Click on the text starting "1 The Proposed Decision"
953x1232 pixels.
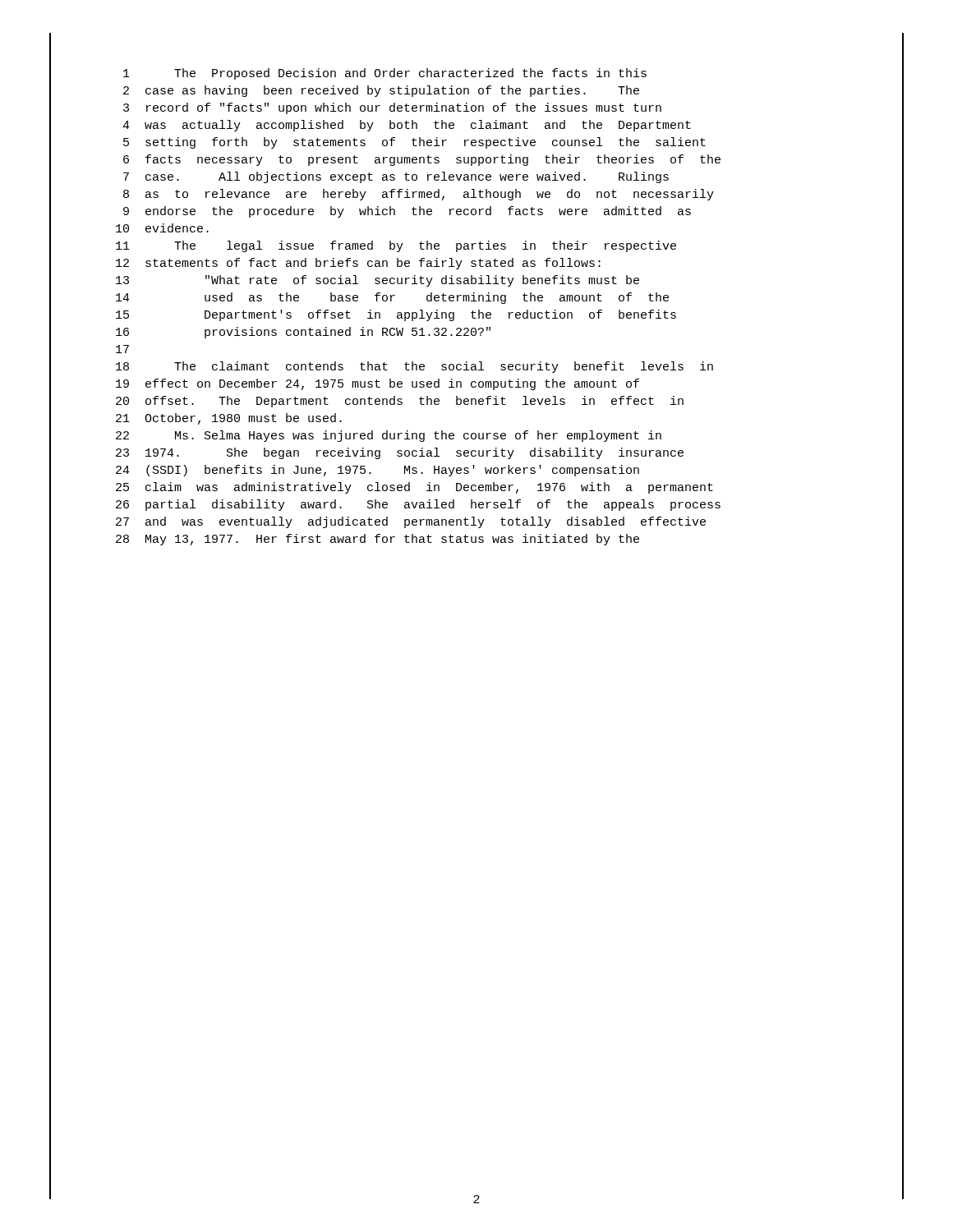tap(485, 152)
